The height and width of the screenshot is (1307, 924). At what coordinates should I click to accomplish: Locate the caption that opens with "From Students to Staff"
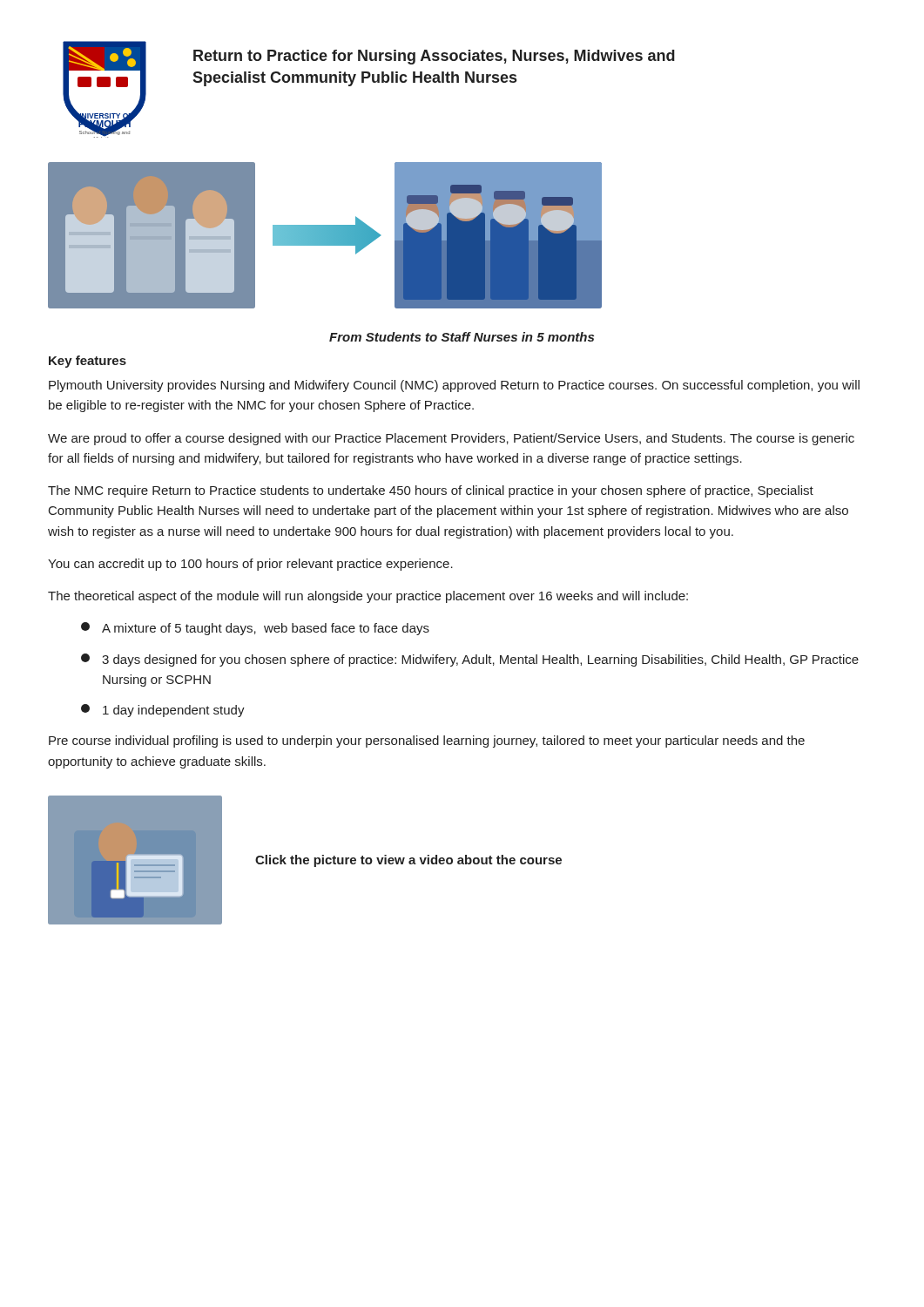(462, 337)
